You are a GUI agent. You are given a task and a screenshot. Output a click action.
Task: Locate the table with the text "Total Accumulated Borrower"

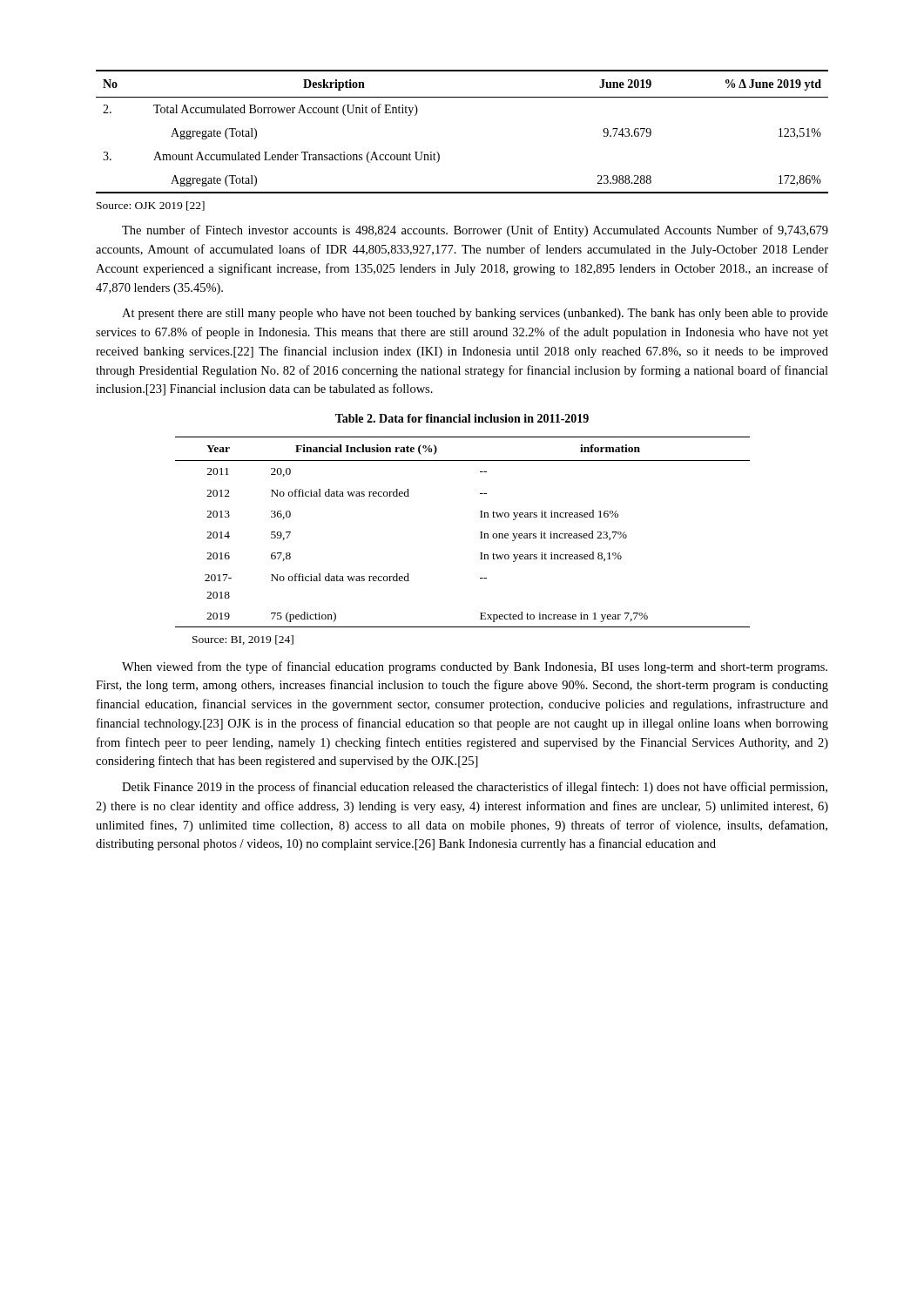coord(462,132)
